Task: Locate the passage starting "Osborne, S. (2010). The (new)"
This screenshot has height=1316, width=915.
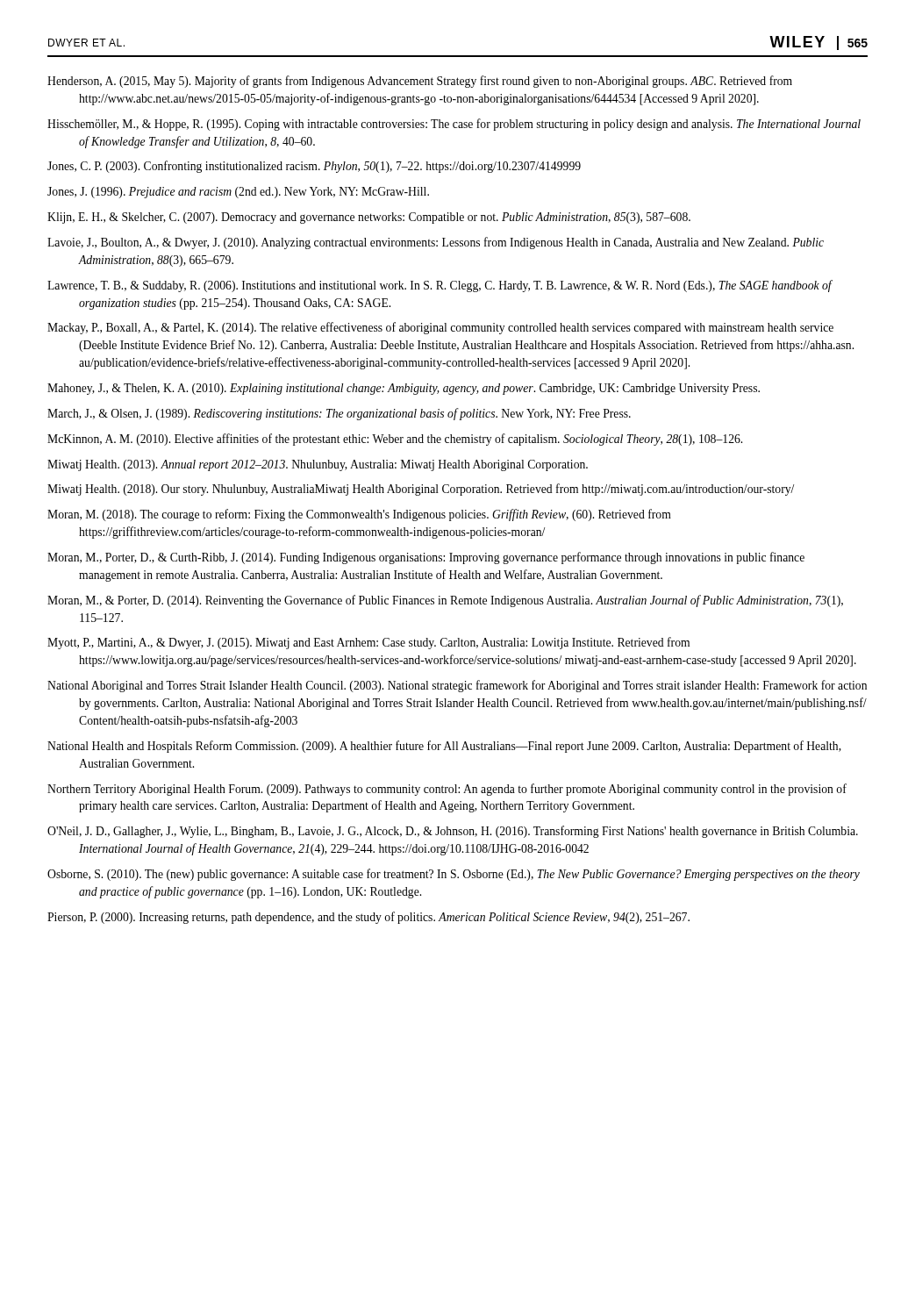Action: click(x=454, y=883)
